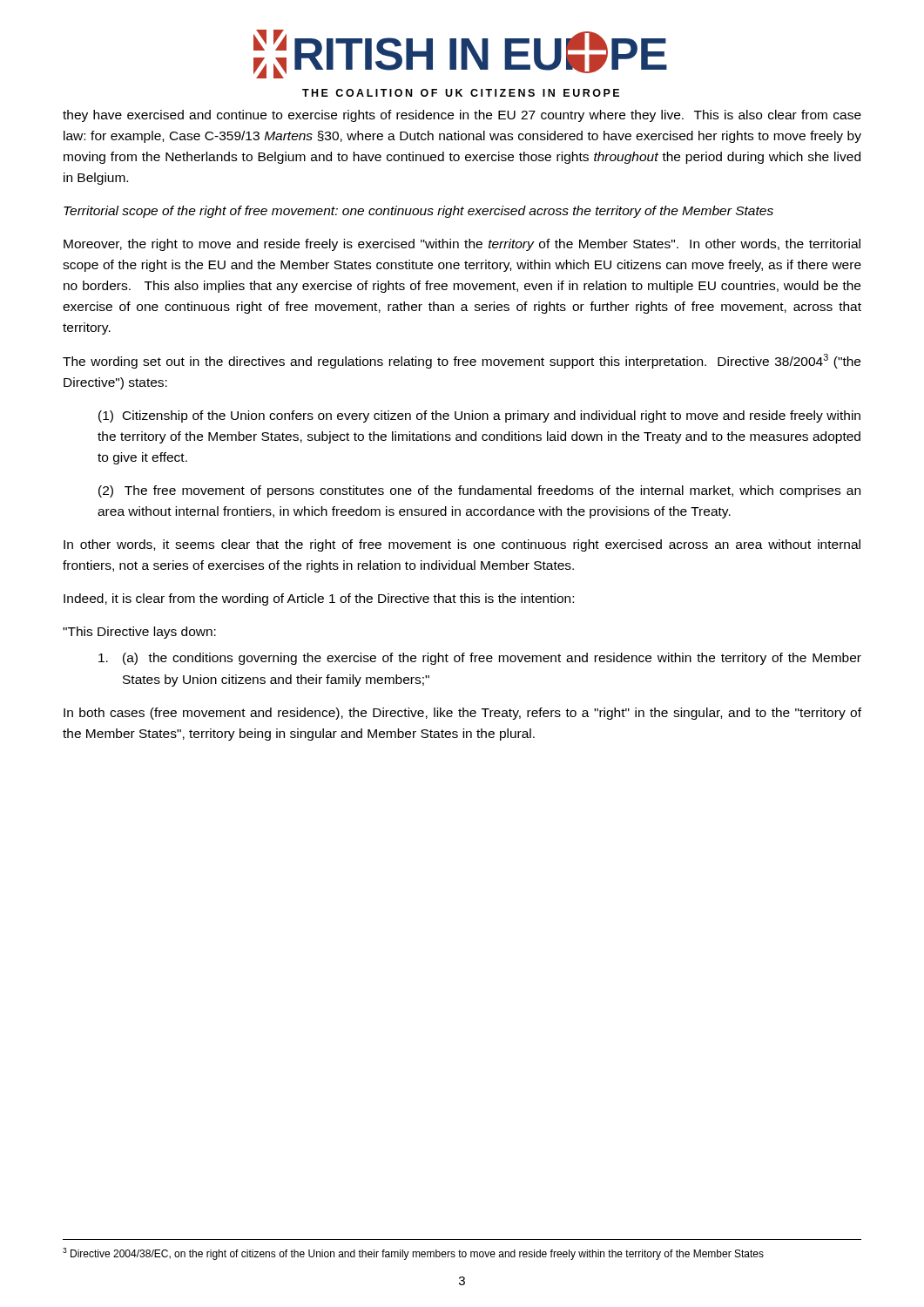
Task: Find the section header on this page that starts "Territorial scope of"
Action: [418, 210]
